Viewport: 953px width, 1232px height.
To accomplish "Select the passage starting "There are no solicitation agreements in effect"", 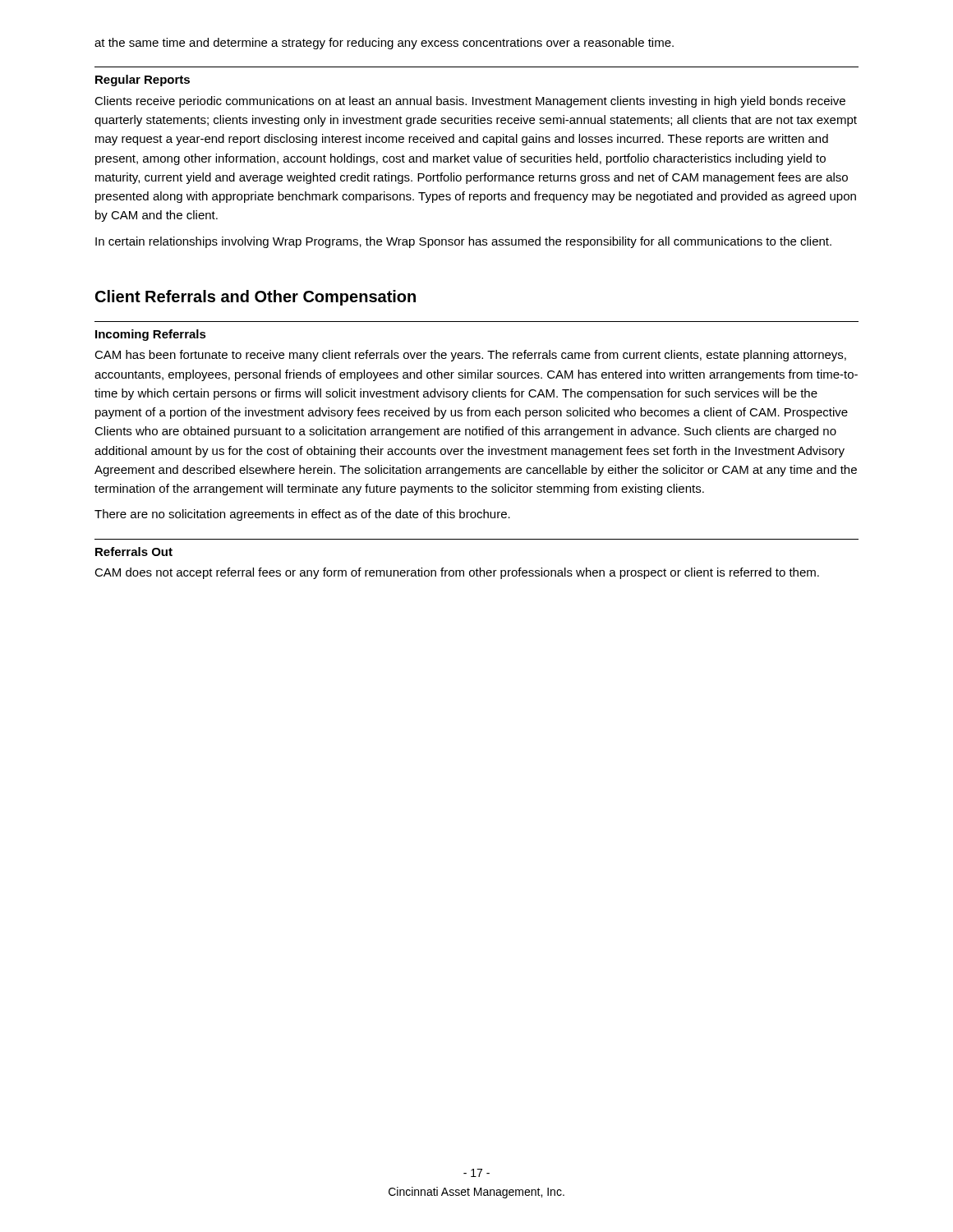I will (x=476, y=514).
